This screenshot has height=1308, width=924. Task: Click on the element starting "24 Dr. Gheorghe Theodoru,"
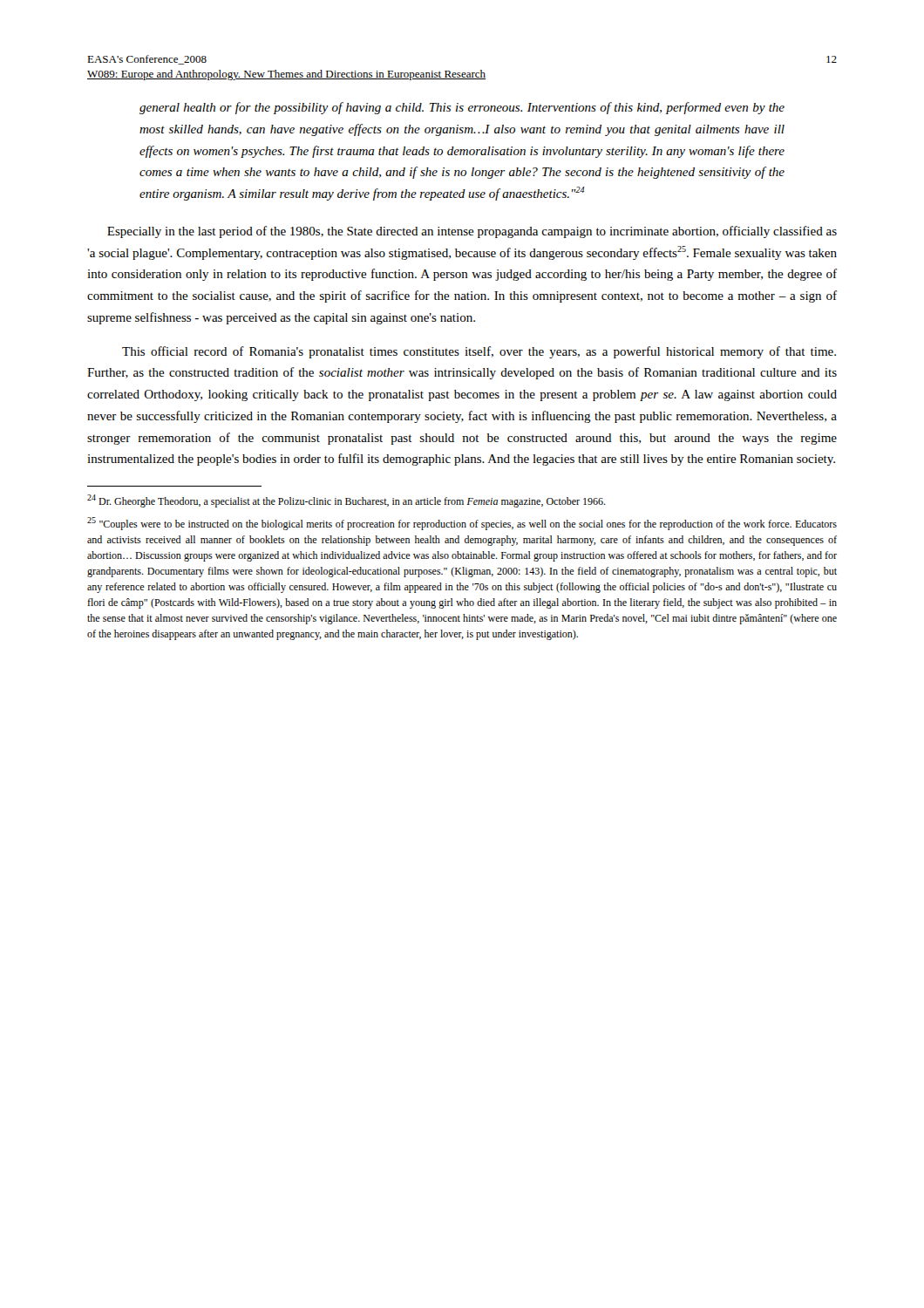462,568
